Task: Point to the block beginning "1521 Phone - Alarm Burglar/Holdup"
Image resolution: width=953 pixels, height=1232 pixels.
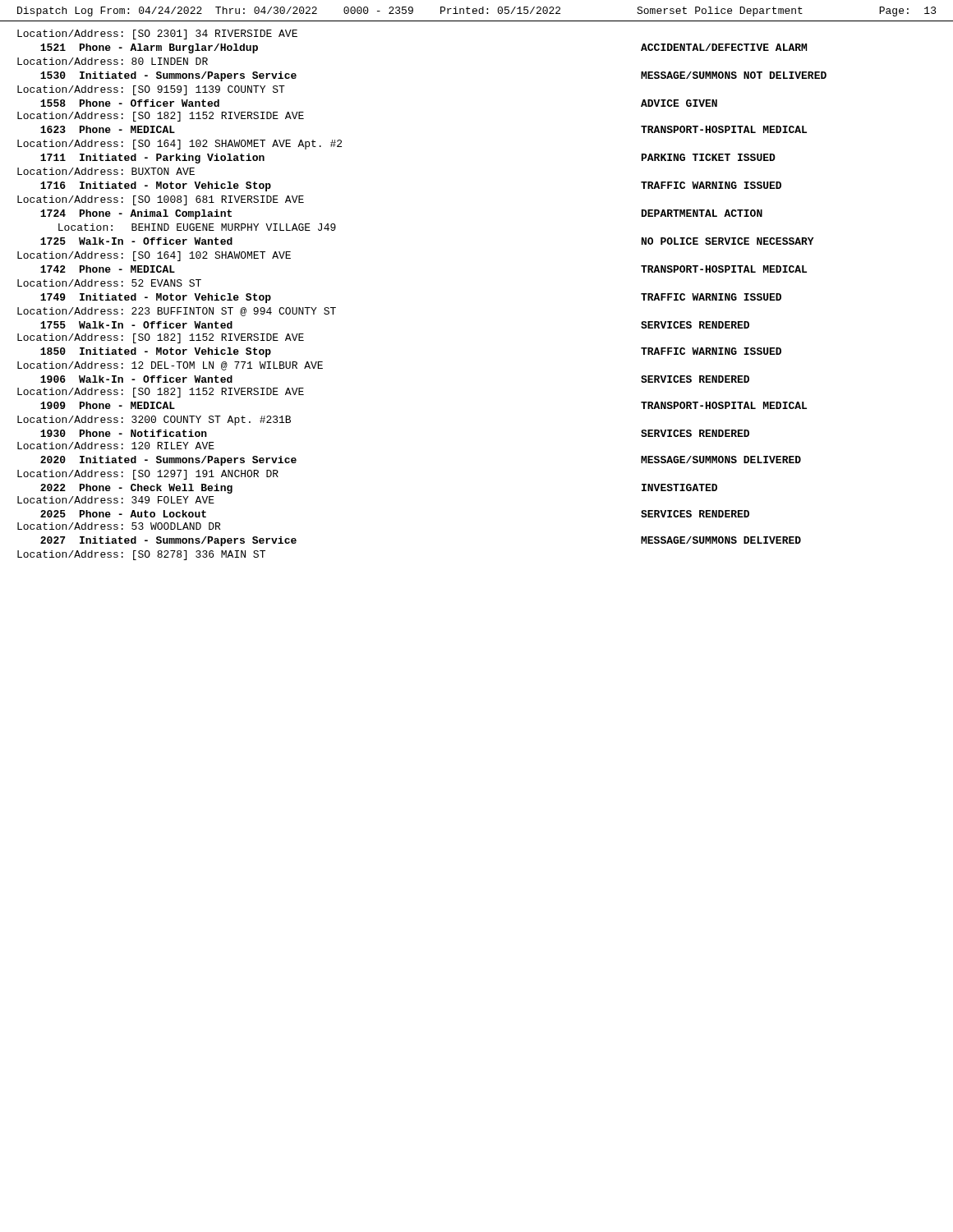Action: [x=51, y=48]
